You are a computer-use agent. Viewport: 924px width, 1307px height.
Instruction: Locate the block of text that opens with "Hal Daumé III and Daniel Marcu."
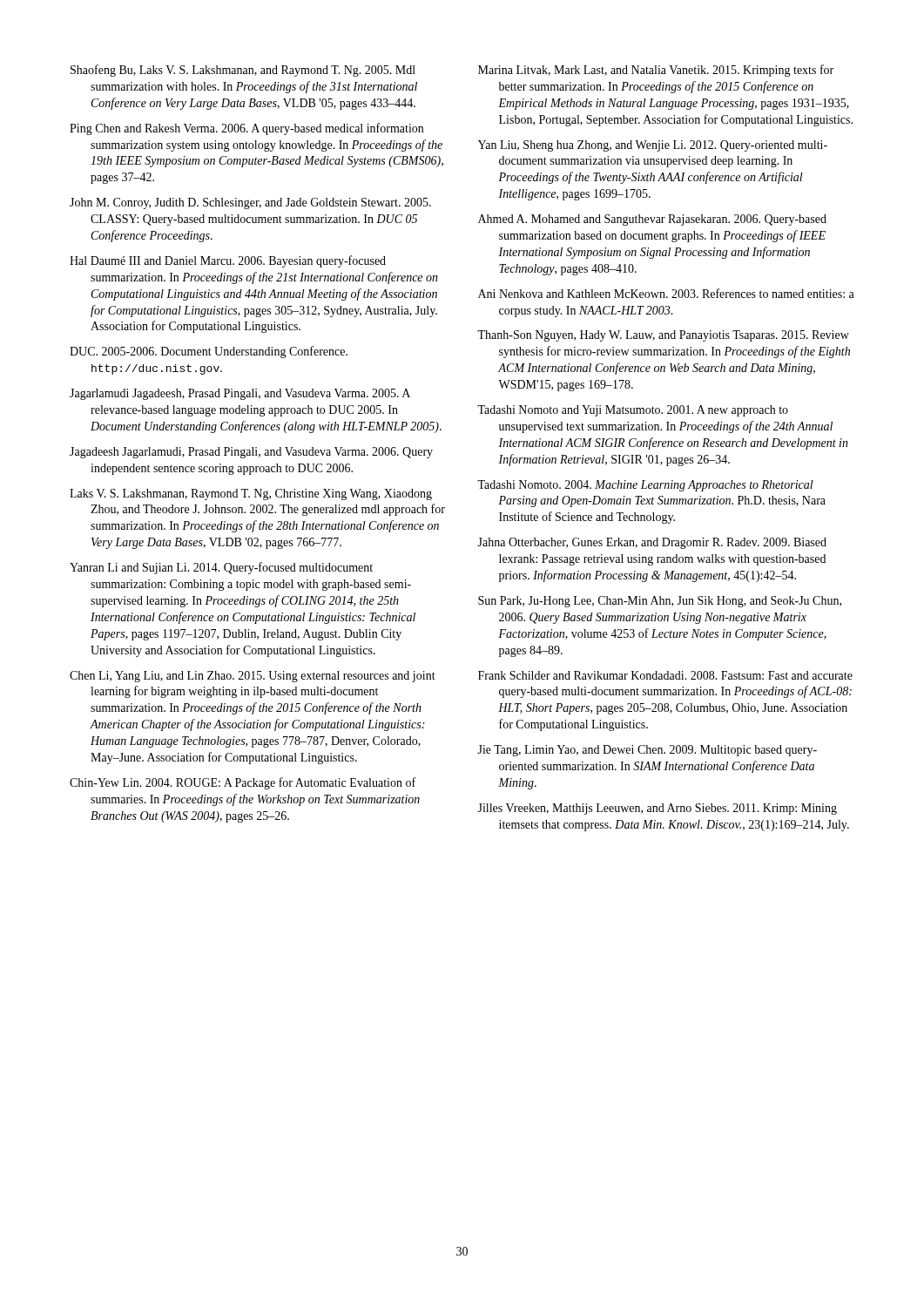254,294
